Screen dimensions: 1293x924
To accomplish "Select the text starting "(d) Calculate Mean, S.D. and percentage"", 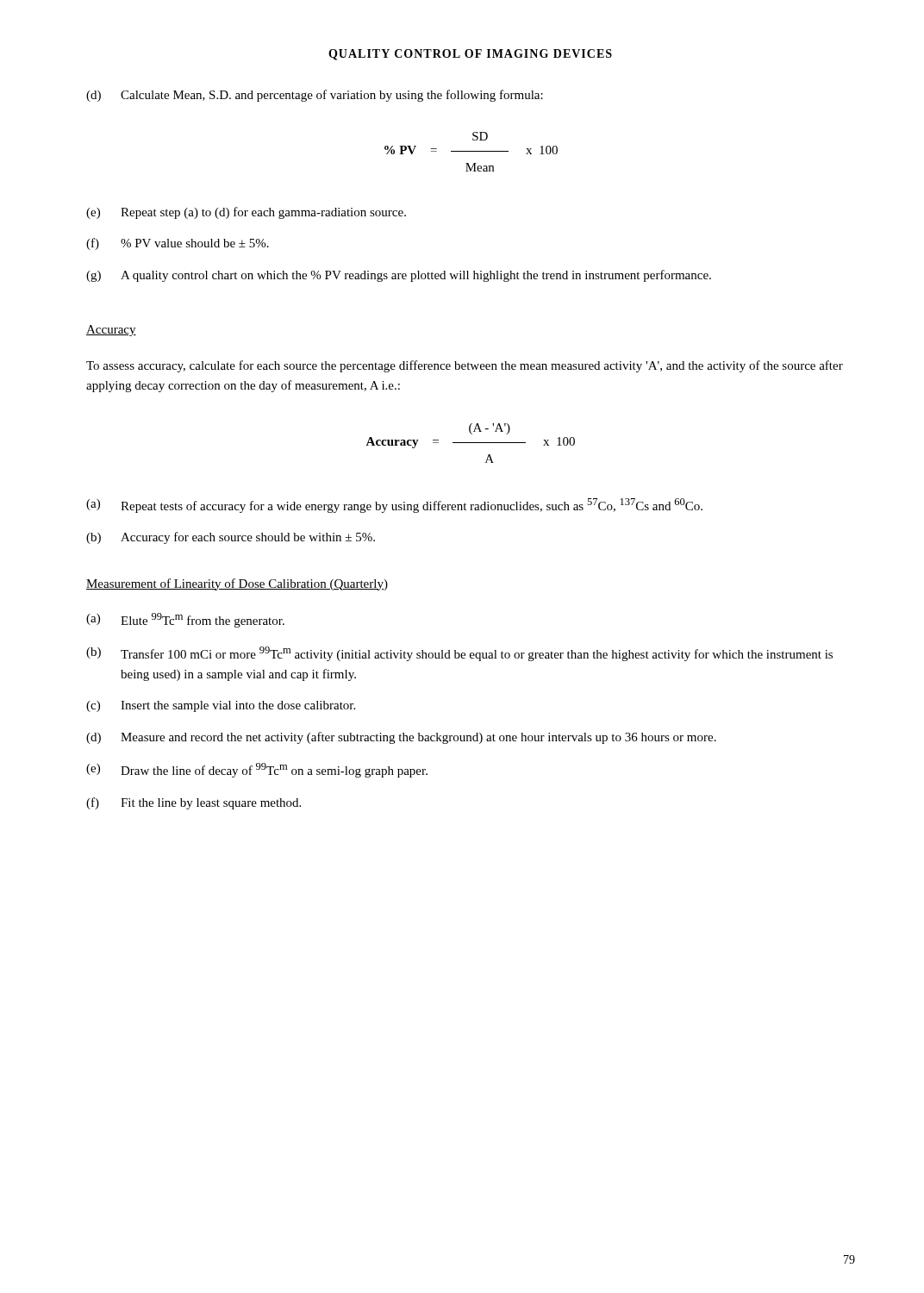I will click(471, 95).
